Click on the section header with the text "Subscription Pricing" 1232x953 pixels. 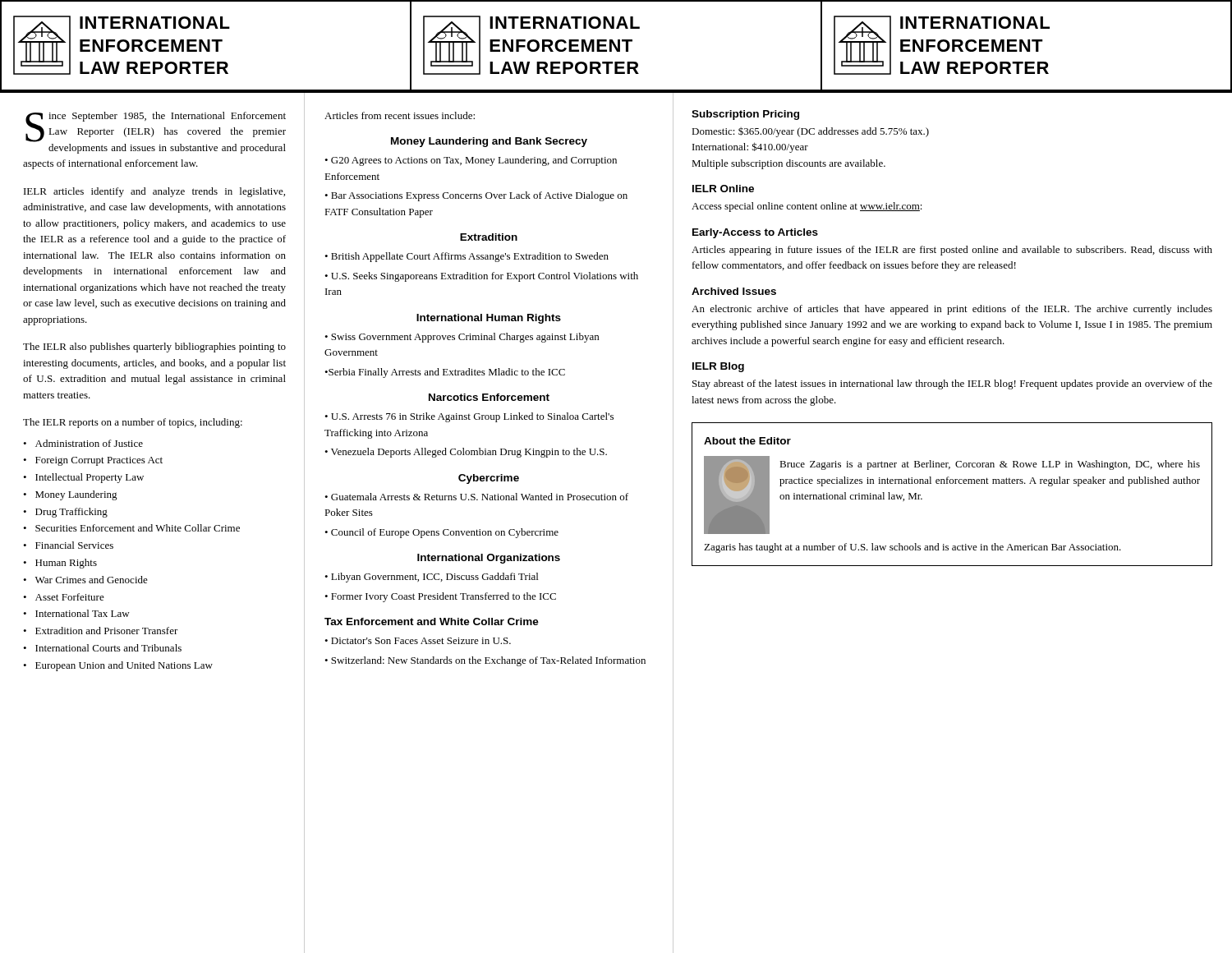pyautogui.click(x=746, y=113)
